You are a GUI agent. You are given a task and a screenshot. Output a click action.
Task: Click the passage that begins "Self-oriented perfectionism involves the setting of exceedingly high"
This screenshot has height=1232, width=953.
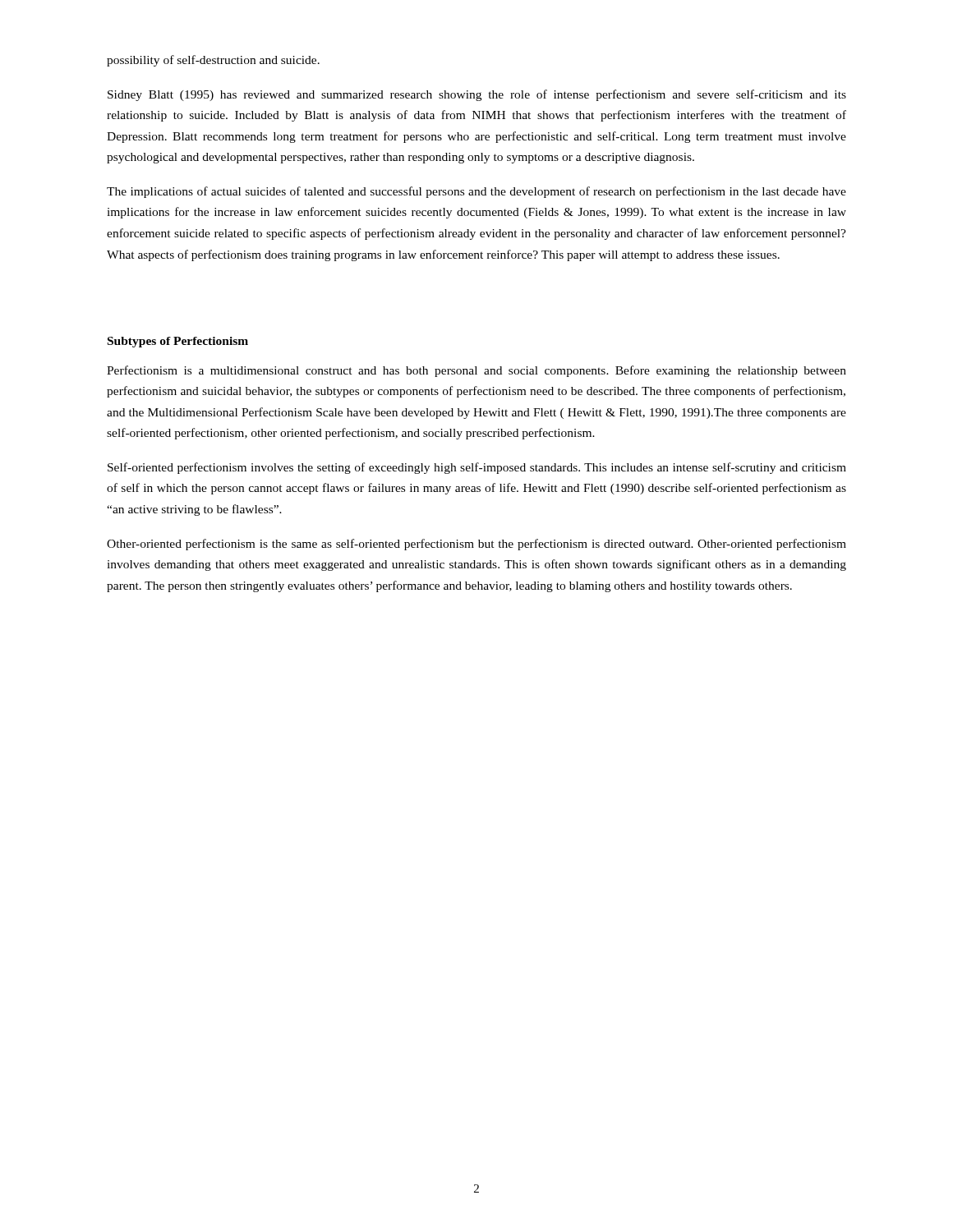(476, 488)
